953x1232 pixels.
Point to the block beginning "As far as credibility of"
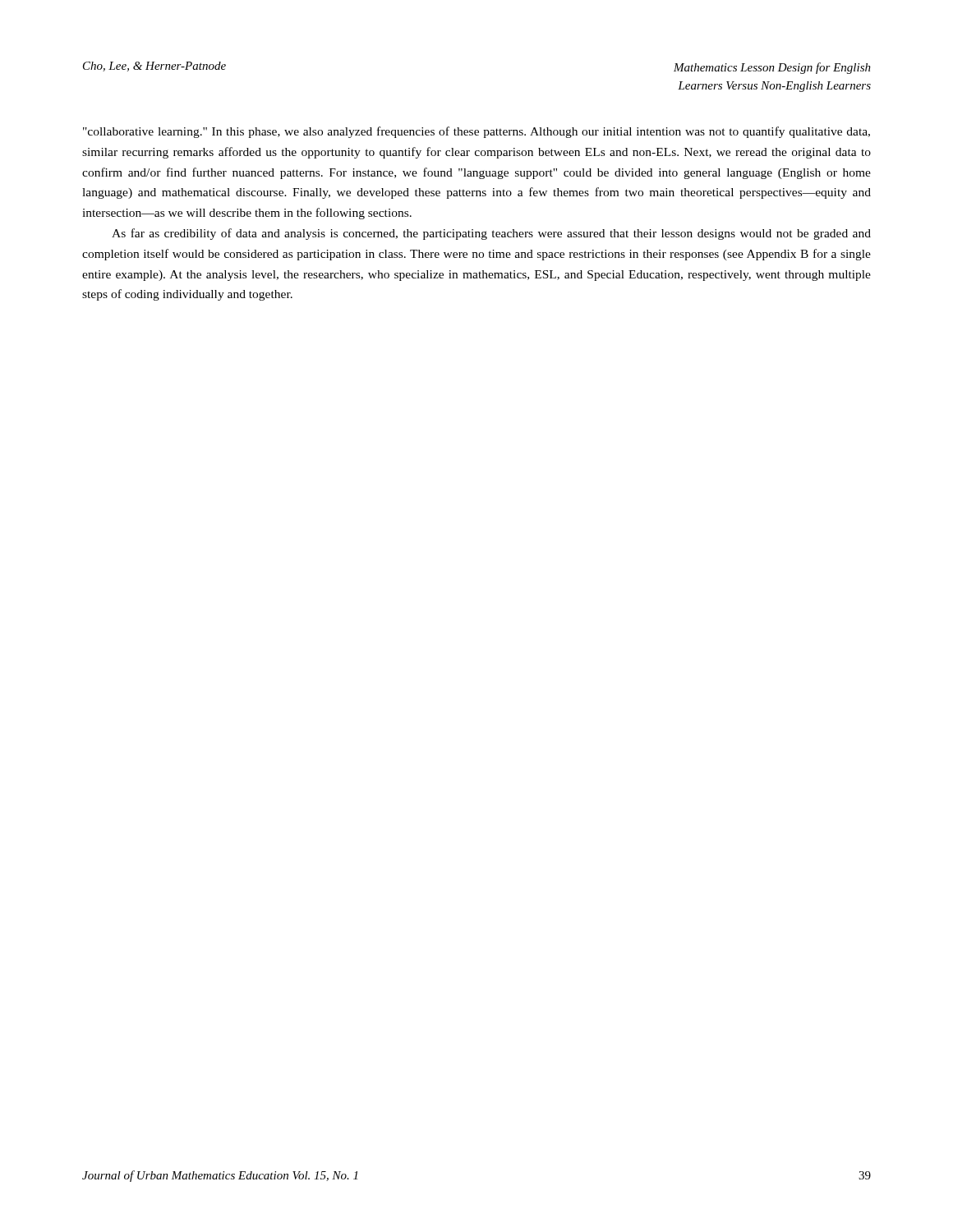[476, 263]
